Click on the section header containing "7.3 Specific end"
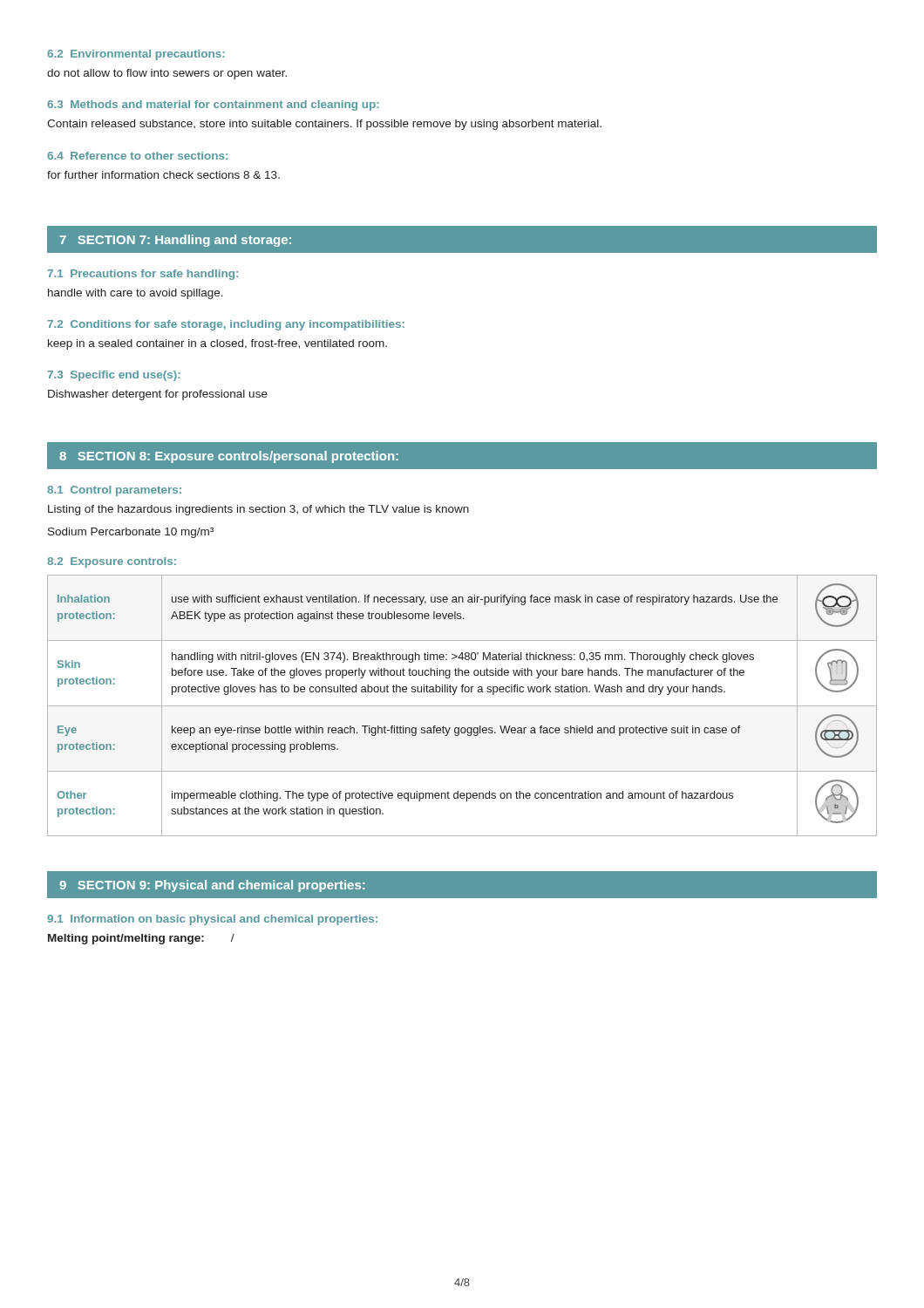This screenshot has width=924, height=1308. [114, 375]
